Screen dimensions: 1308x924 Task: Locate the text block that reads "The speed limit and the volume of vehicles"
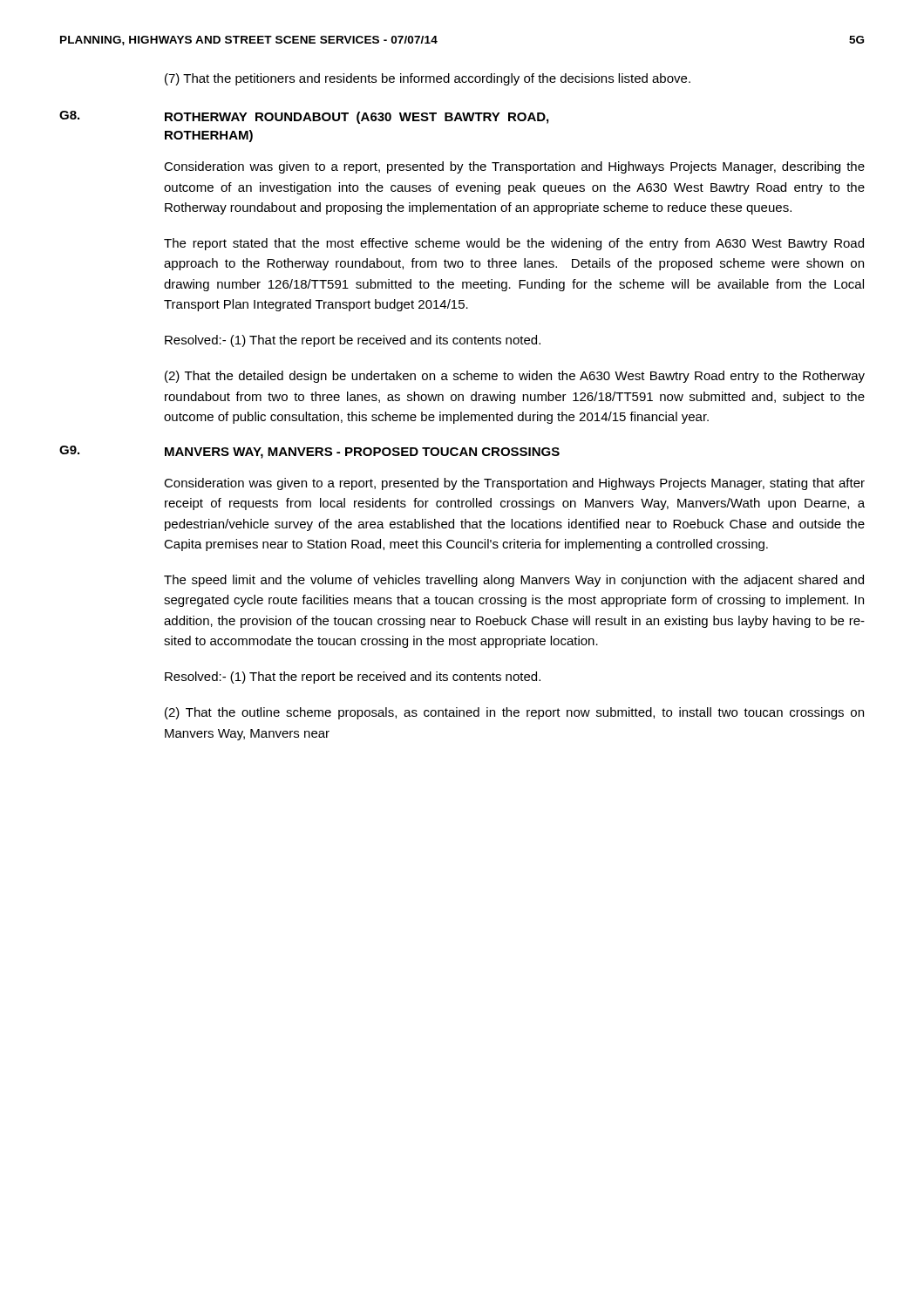[514, 610]
